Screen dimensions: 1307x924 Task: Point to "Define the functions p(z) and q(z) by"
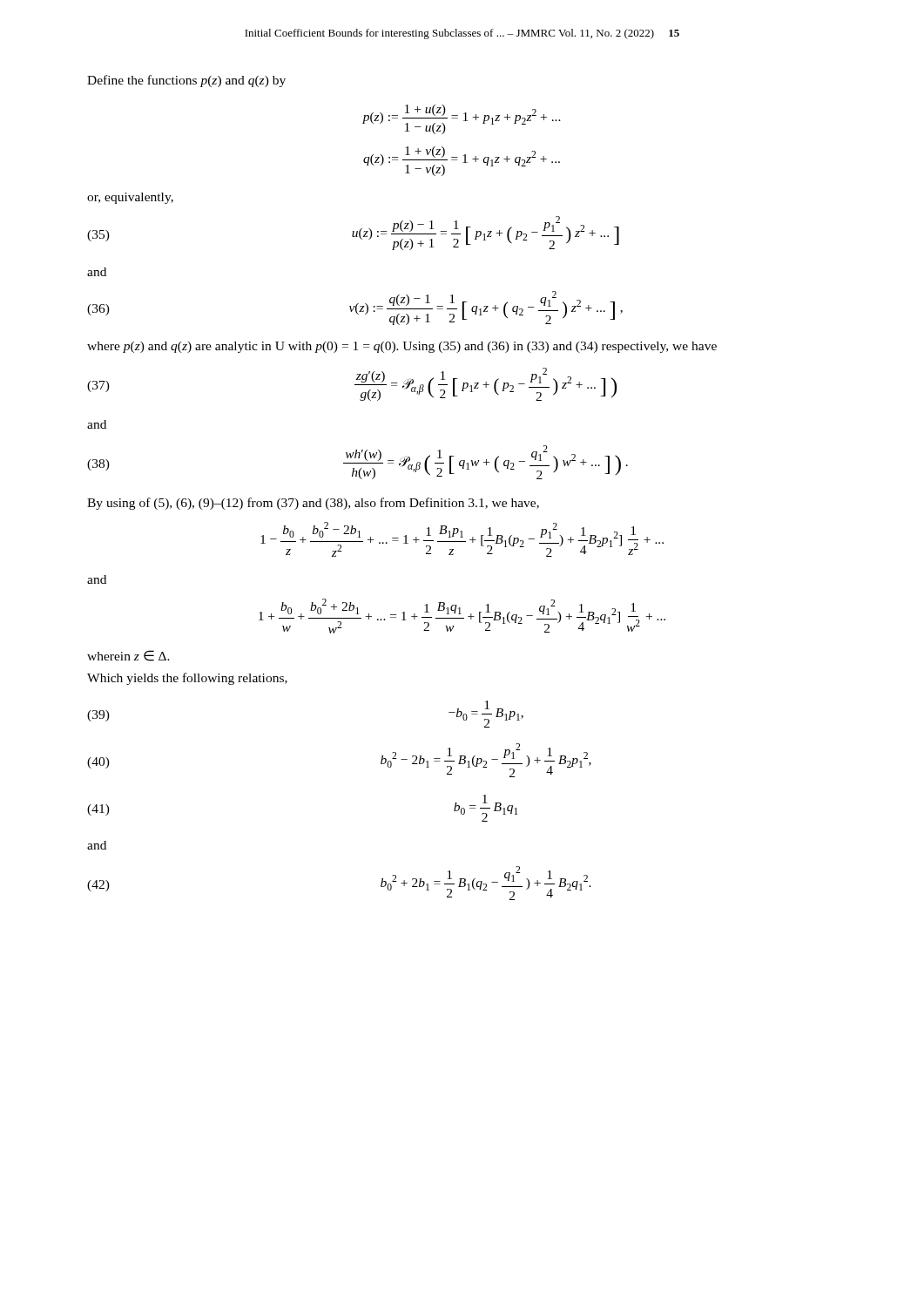click(186, 80)
